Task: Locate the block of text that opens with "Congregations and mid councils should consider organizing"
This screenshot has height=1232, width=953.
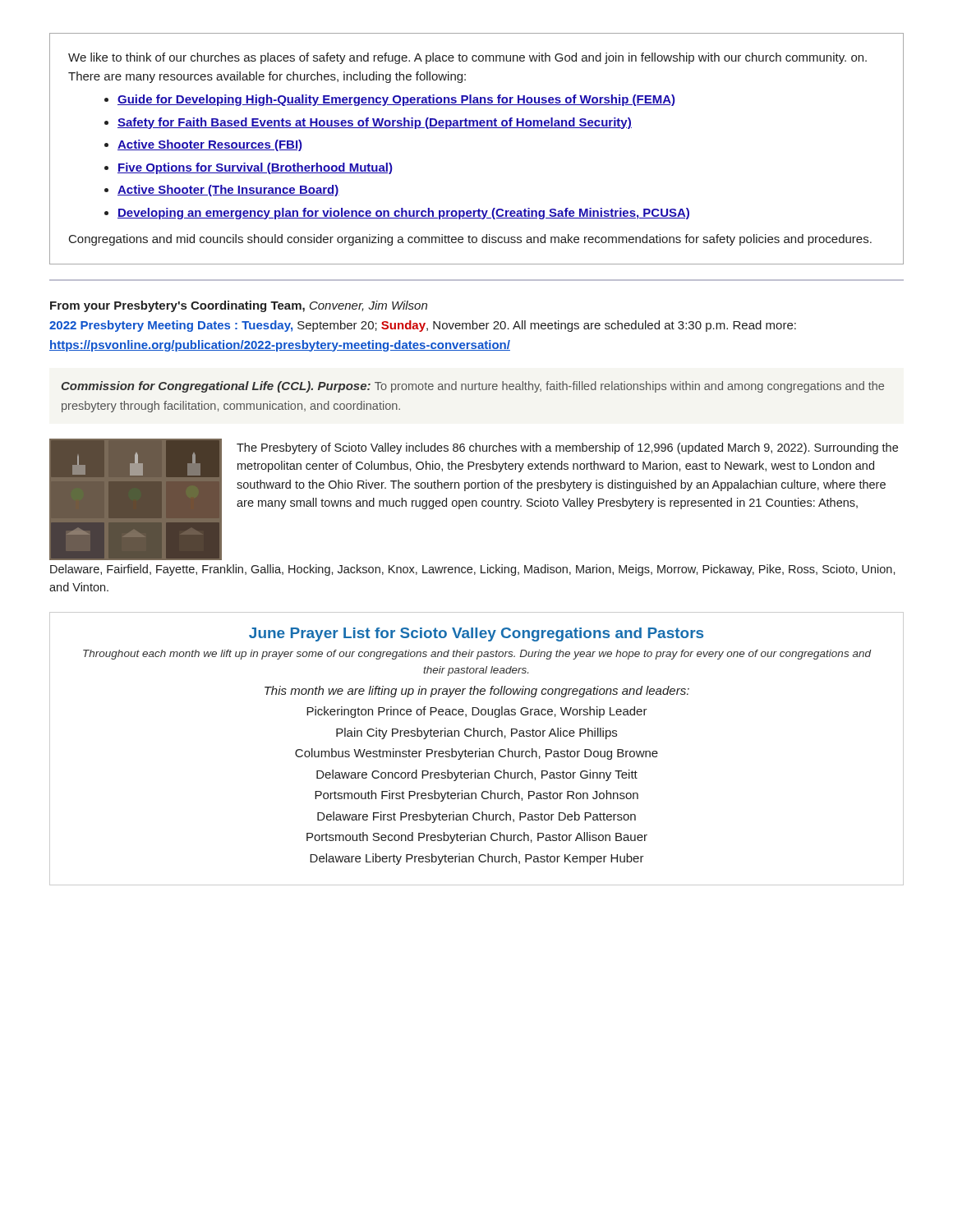Action: pos(470,239)
